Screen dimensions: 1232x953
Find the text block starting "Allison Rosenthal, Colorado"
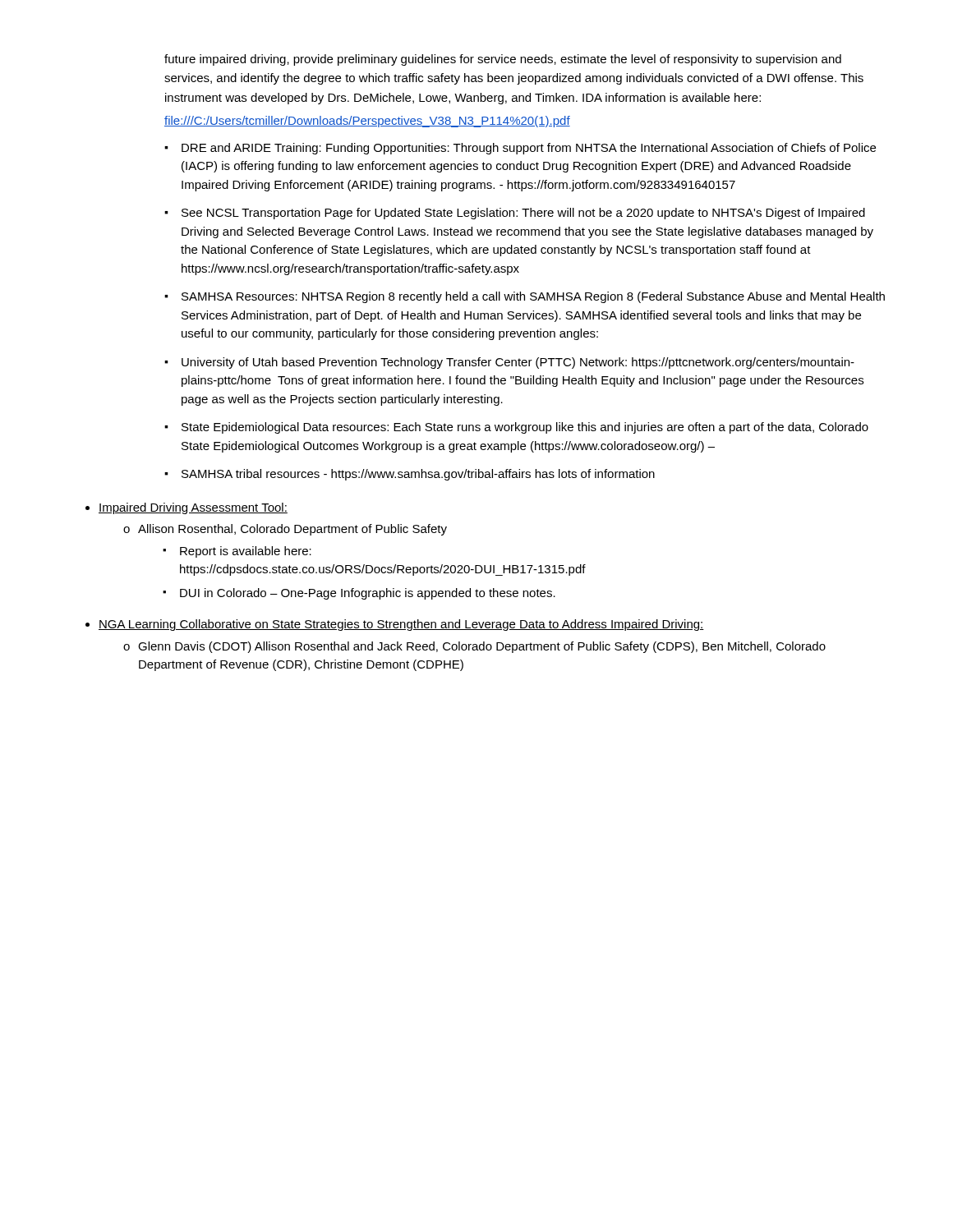point(513,562)
